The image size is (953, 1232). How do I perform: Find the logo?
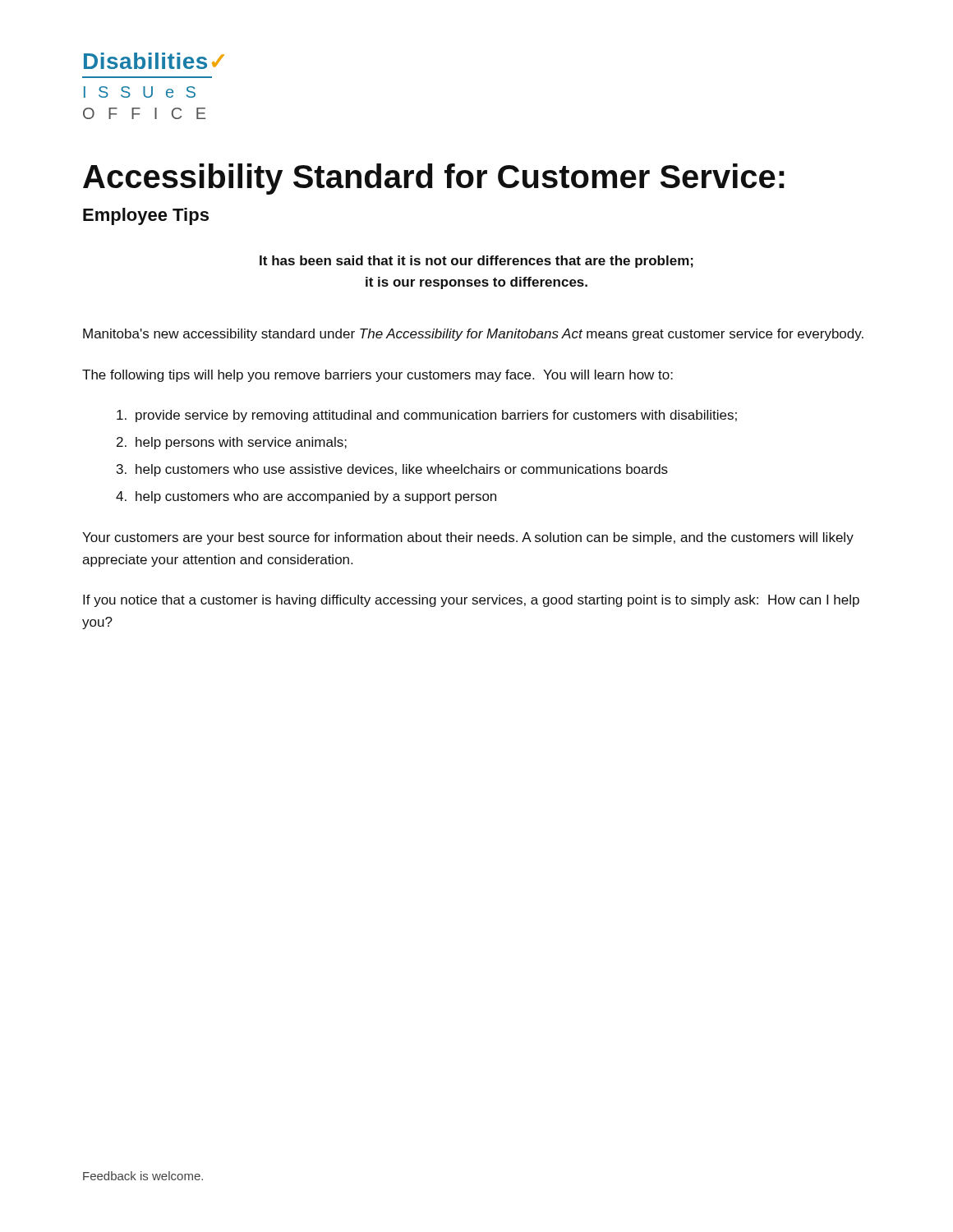click(476, 87)
